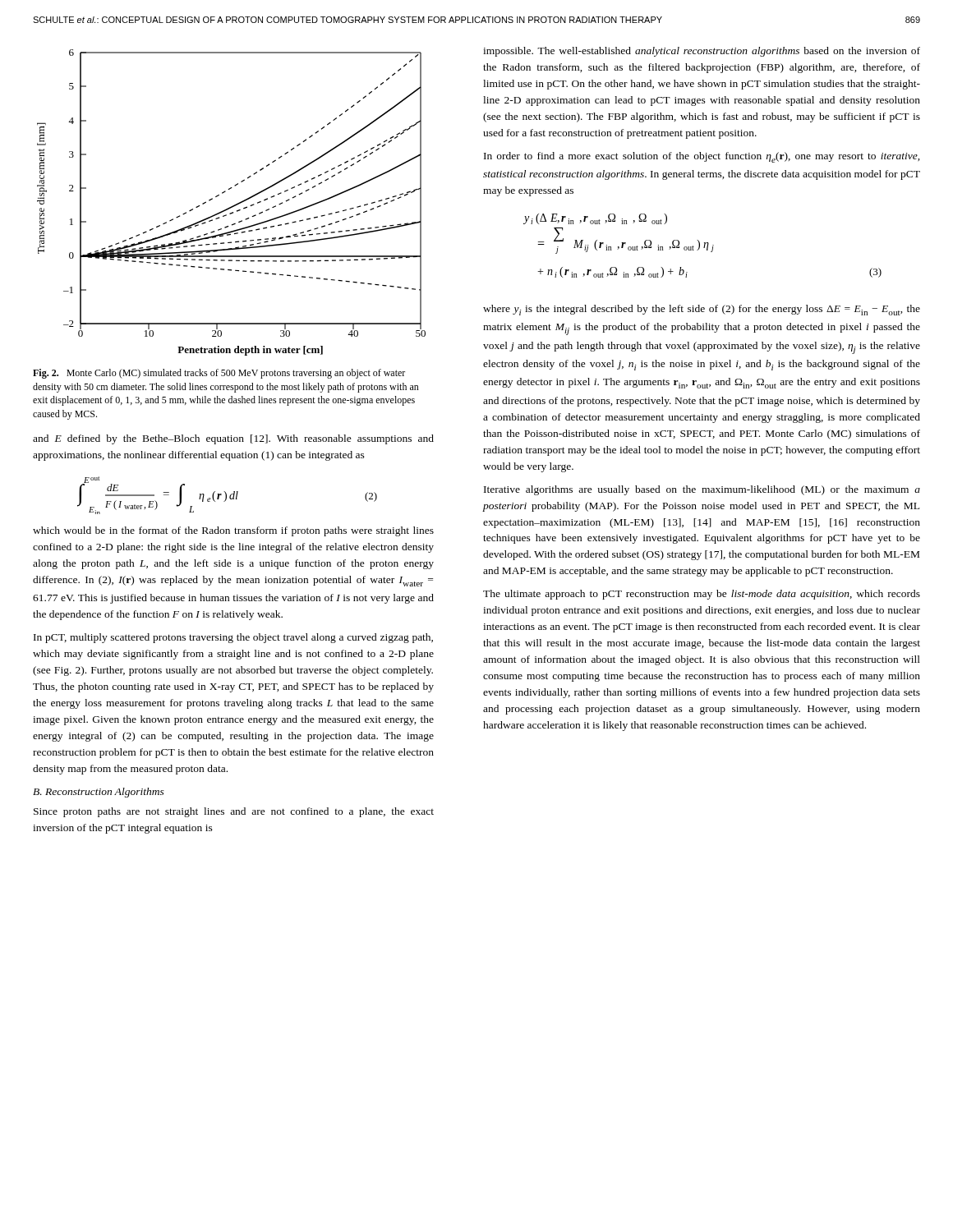The image size is (953, 1232).
Task: Locate the text block that reads "where yi is the"
Action: (702, 387)
